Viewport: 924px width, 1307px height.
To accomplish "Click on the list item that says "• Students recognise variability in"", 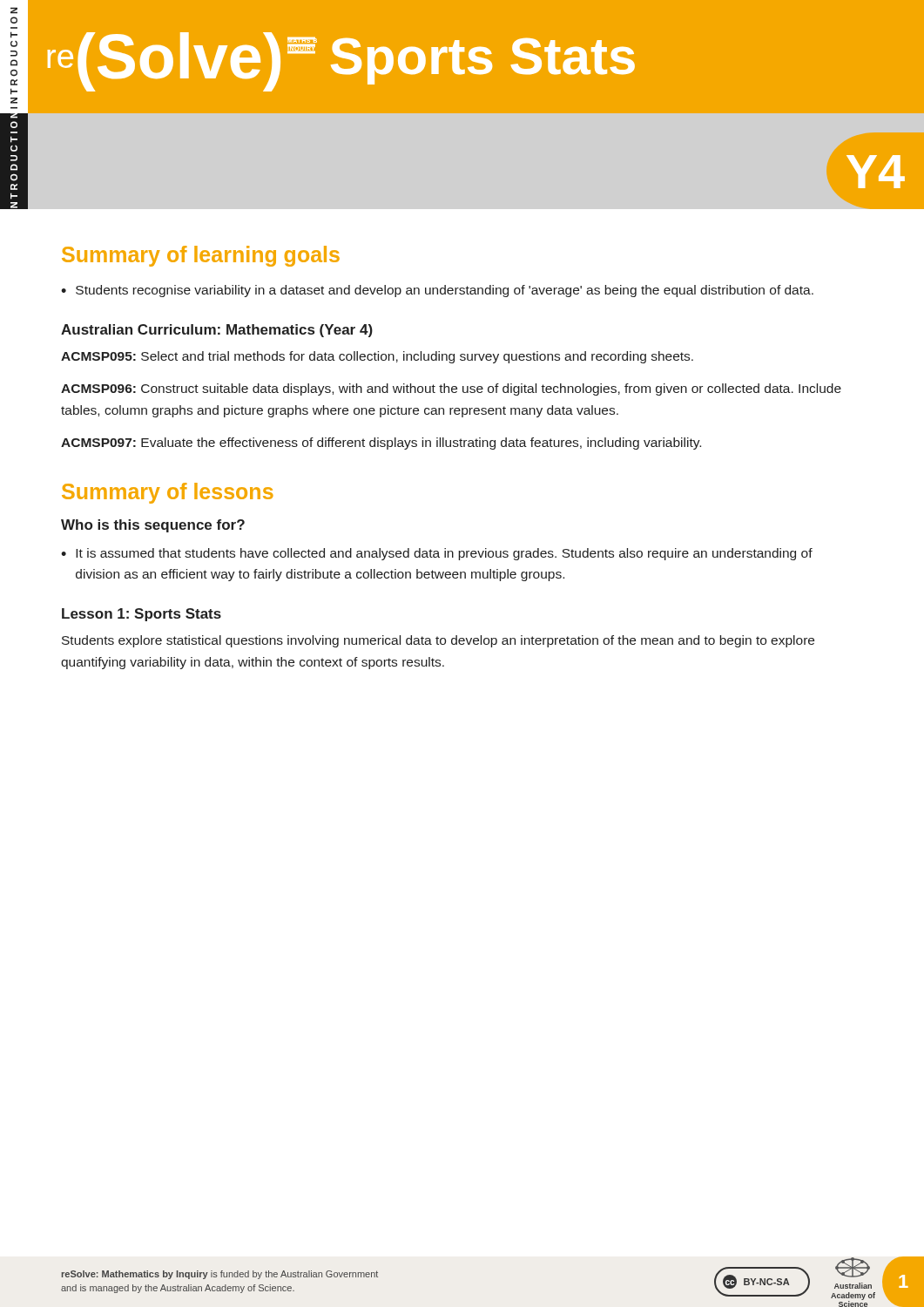I will point(438,291).
